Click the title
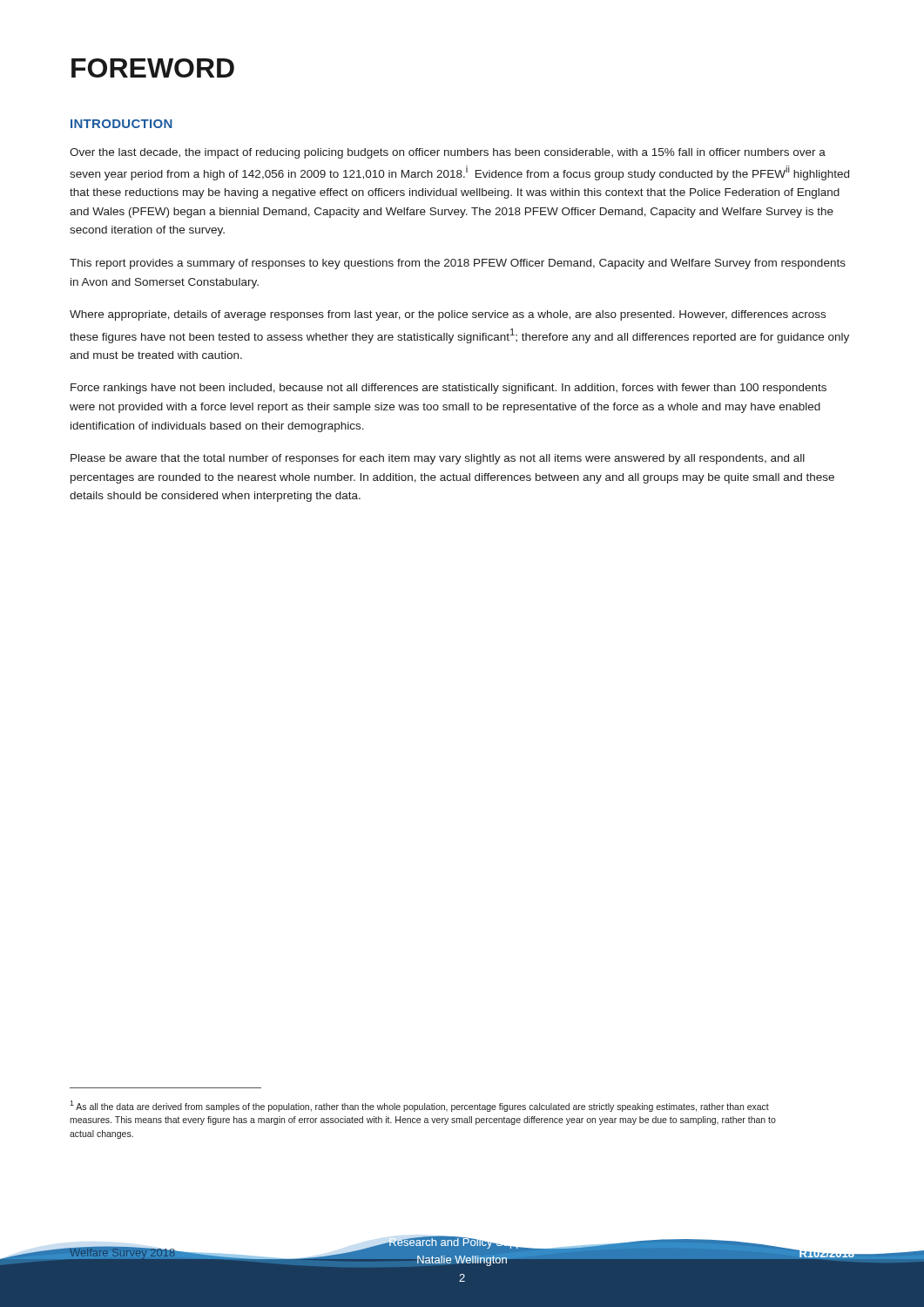924x1307 pixels. pyautogui.click(x=462, y=68)
